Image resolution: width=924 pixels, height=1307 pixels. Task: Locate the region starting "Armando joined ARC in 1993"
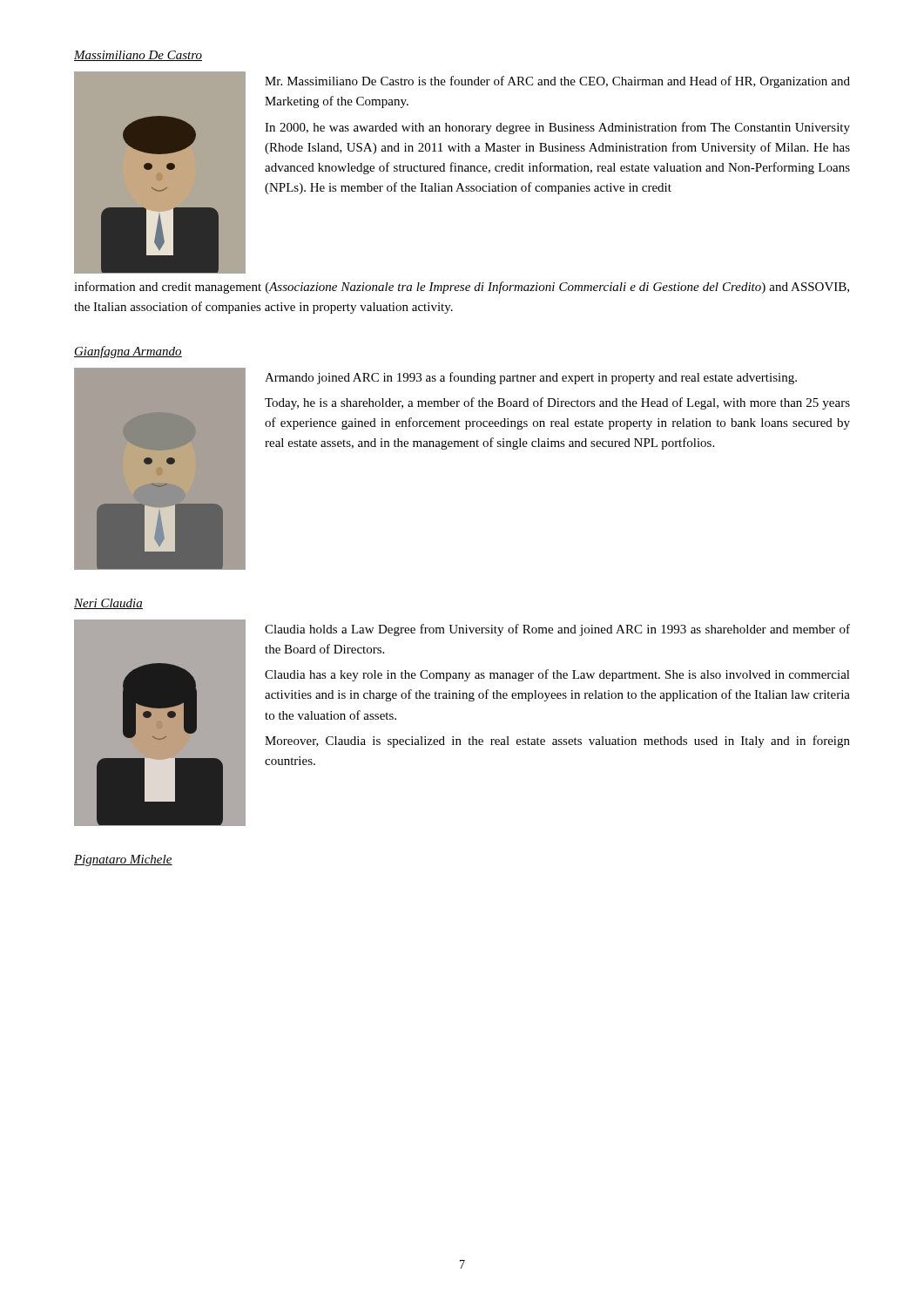(557, 410)
